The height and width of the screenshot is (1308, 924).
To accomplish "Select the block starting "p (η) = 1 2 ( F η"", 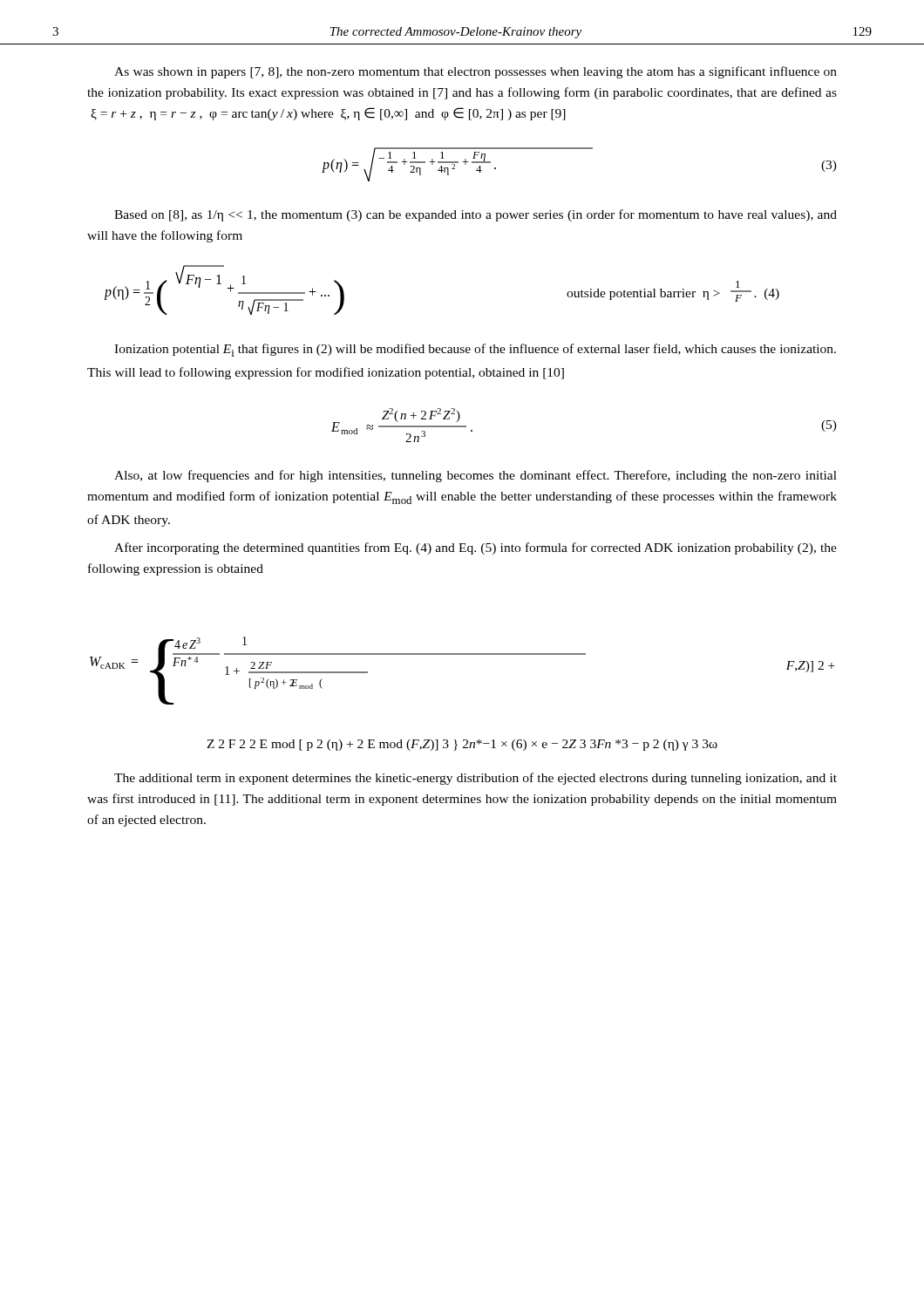I will click(x=199, y=287).
